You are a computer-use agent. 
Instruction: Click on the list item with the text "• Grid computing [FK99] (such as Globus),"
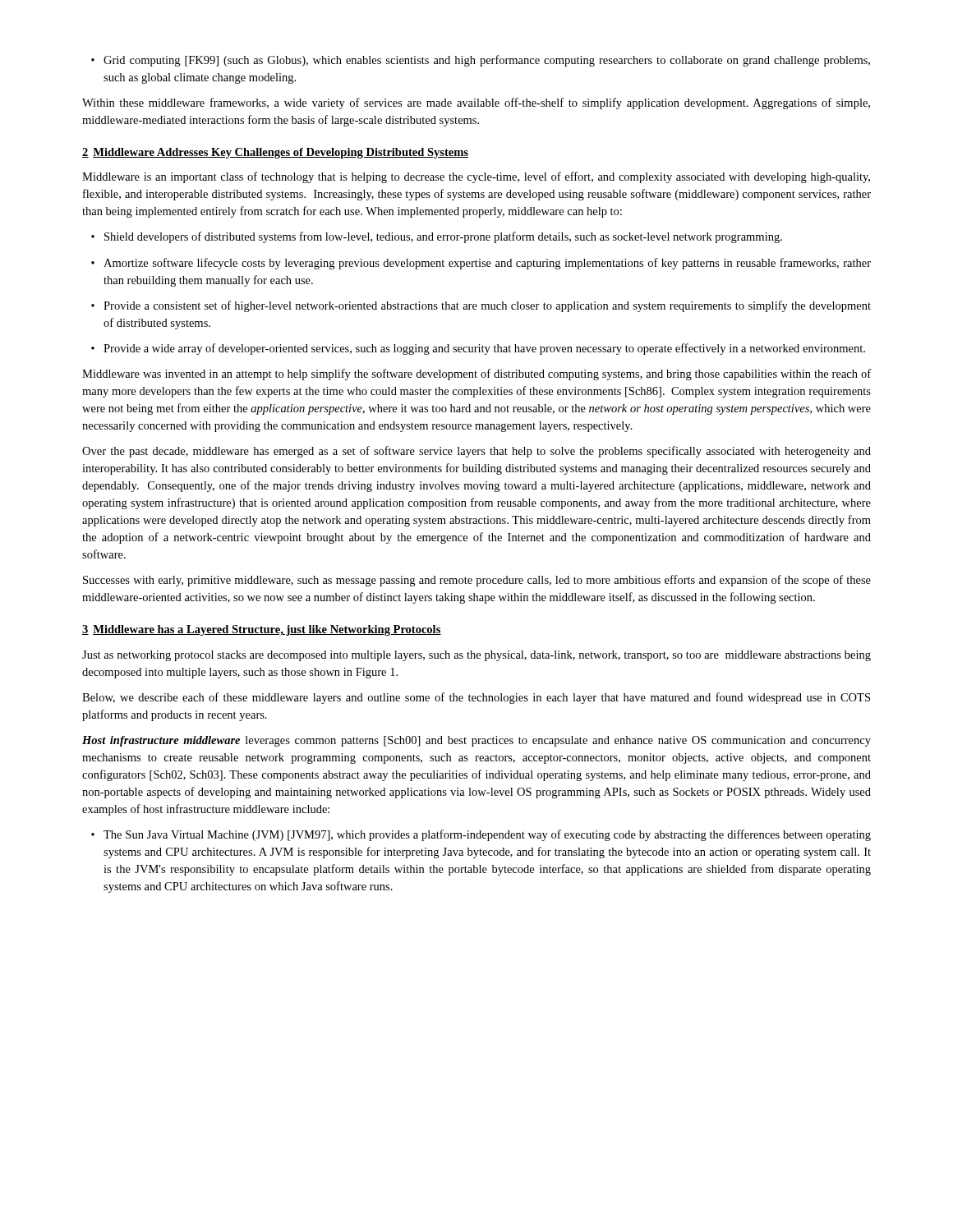pos(476,69)
